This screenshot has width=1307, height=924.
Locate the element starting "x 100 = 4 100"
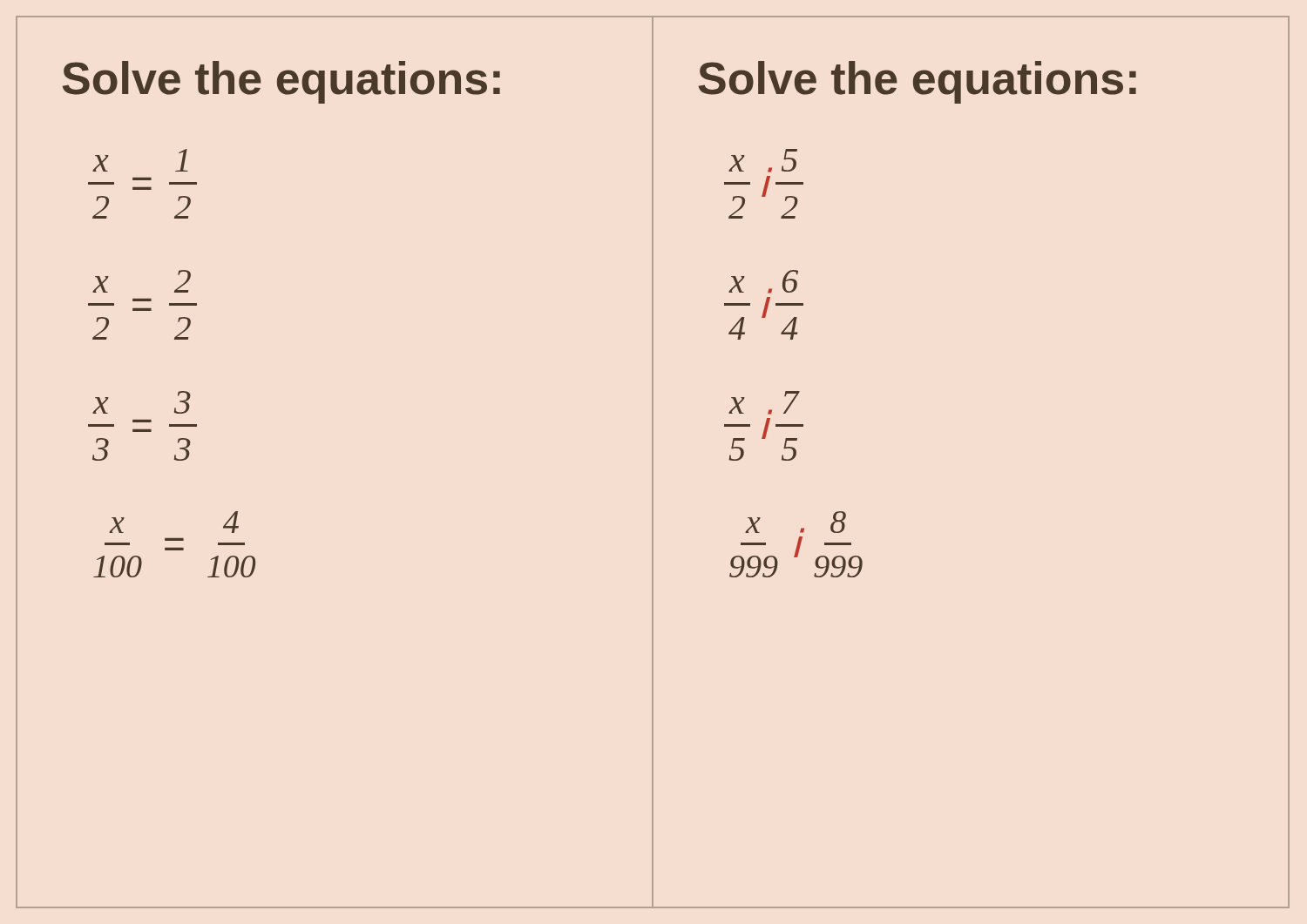[174, 544]
